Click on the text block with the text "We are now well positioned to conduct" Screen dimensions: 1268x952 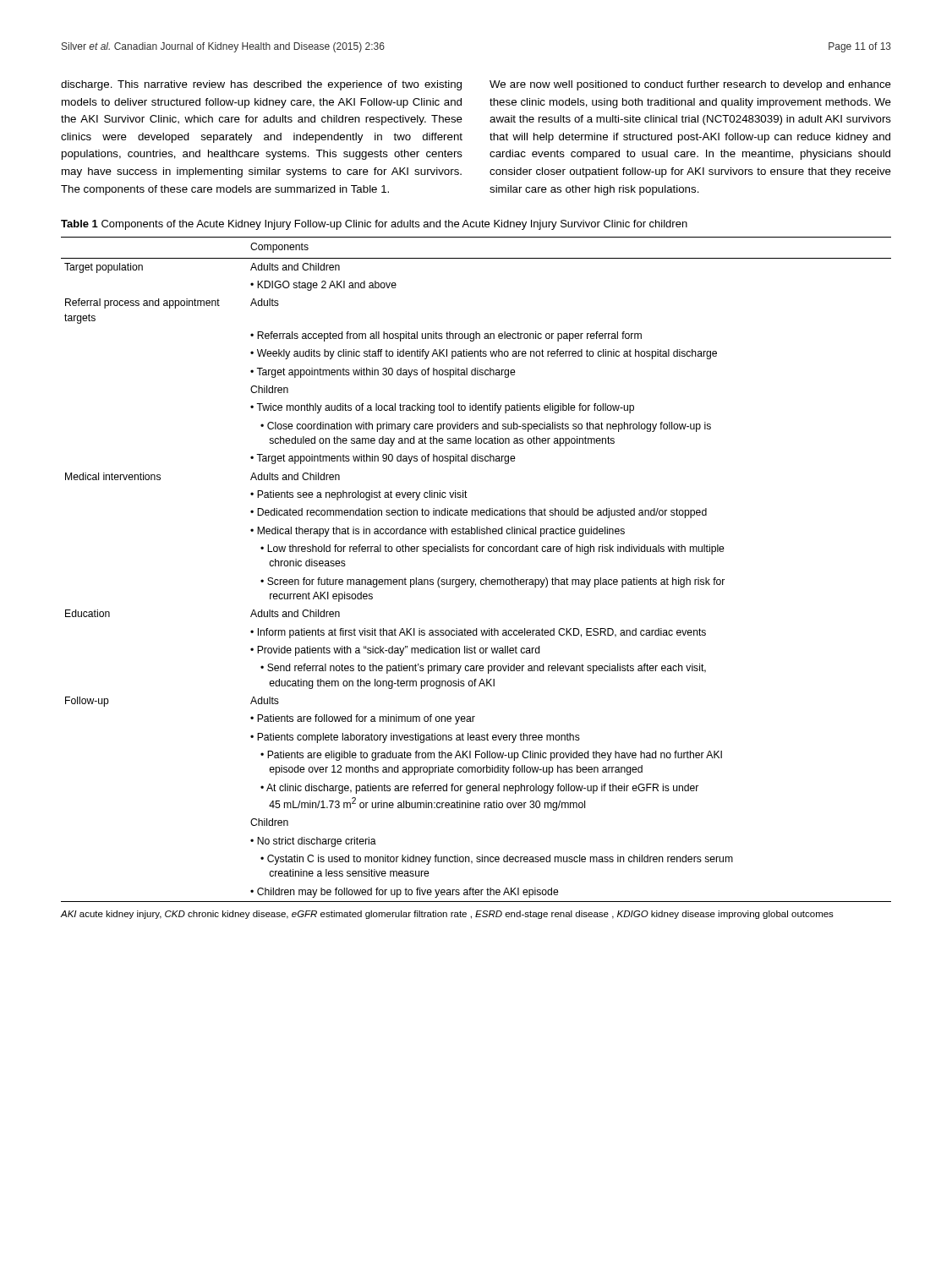pos(690,136)
